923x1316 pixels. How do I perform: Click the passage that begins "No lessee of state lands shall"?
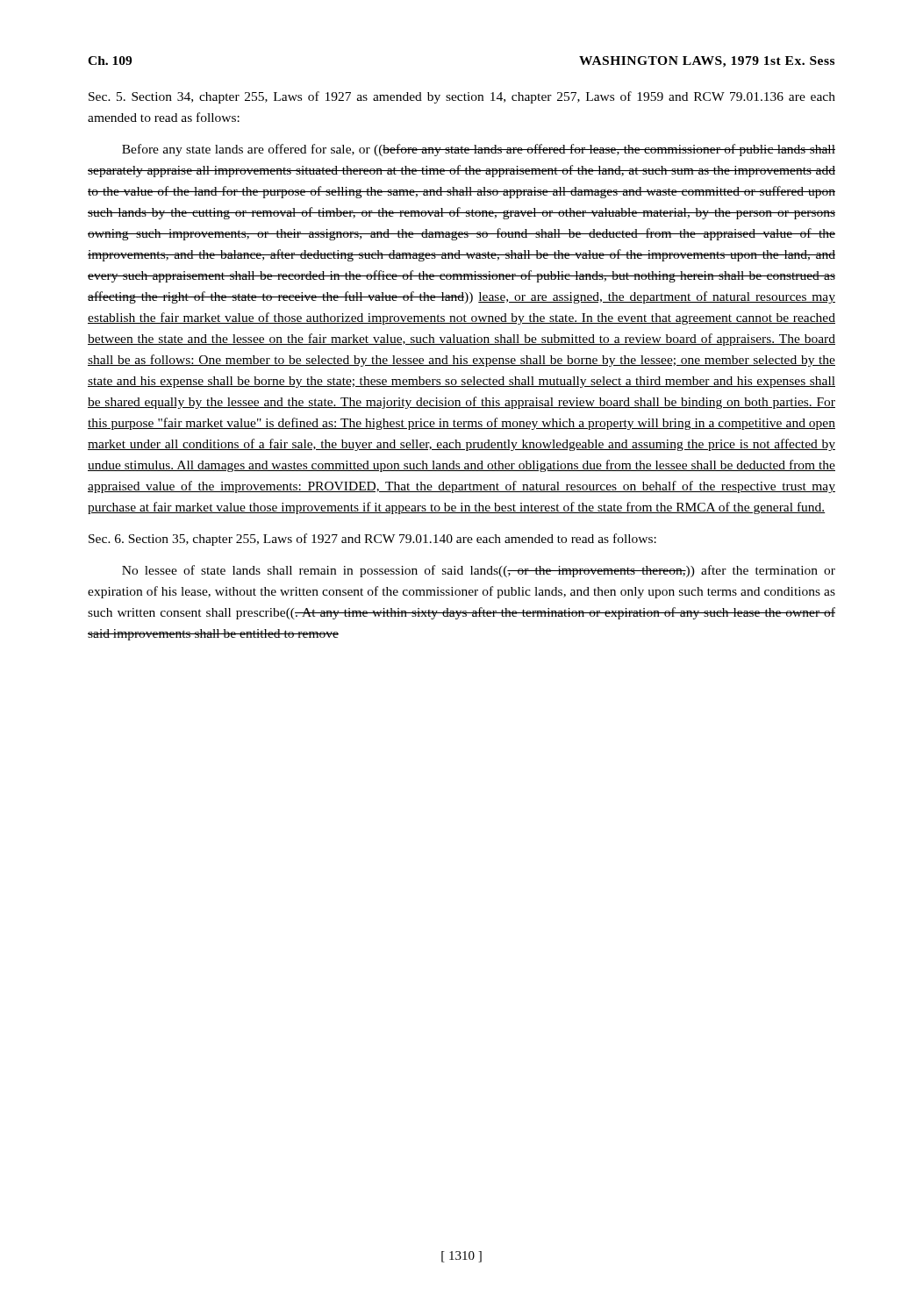pyautogui.click(x=462, y=602)
